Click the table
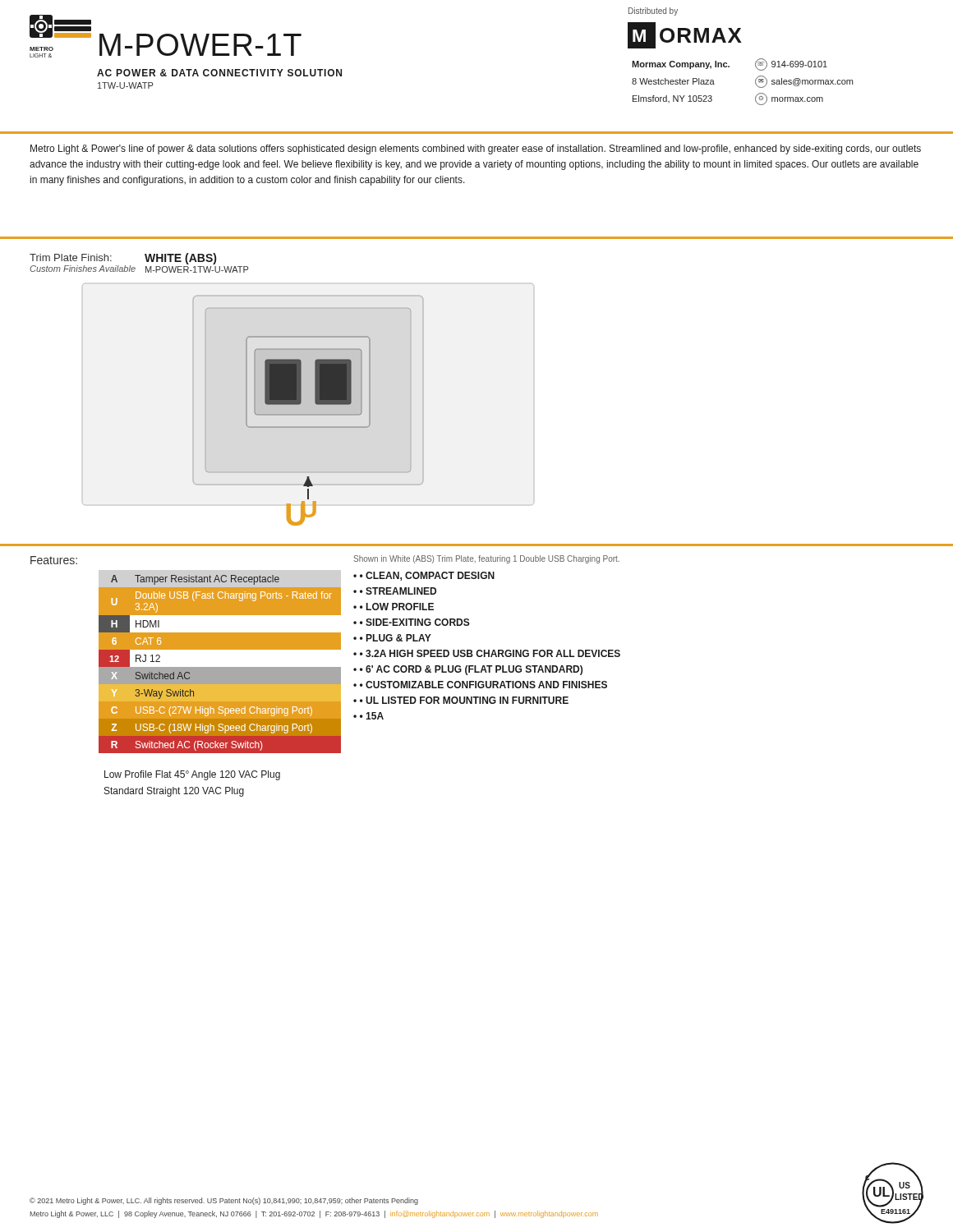Image resolution: width=953 pixels, height=1232 pixels. (x=220, y=685)
